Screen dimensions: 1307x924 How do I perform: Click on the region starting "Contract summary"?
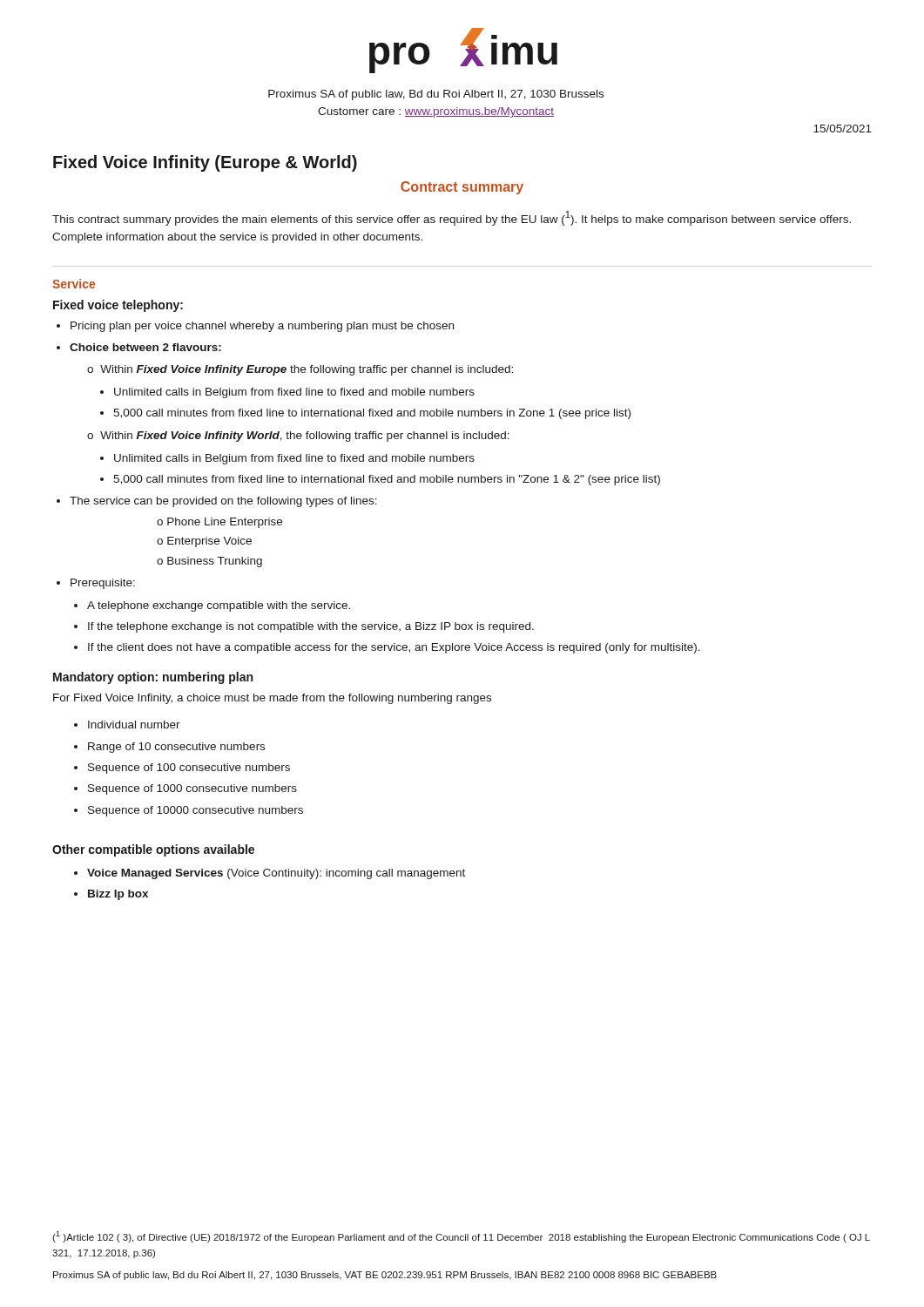[x=462, y=187]
